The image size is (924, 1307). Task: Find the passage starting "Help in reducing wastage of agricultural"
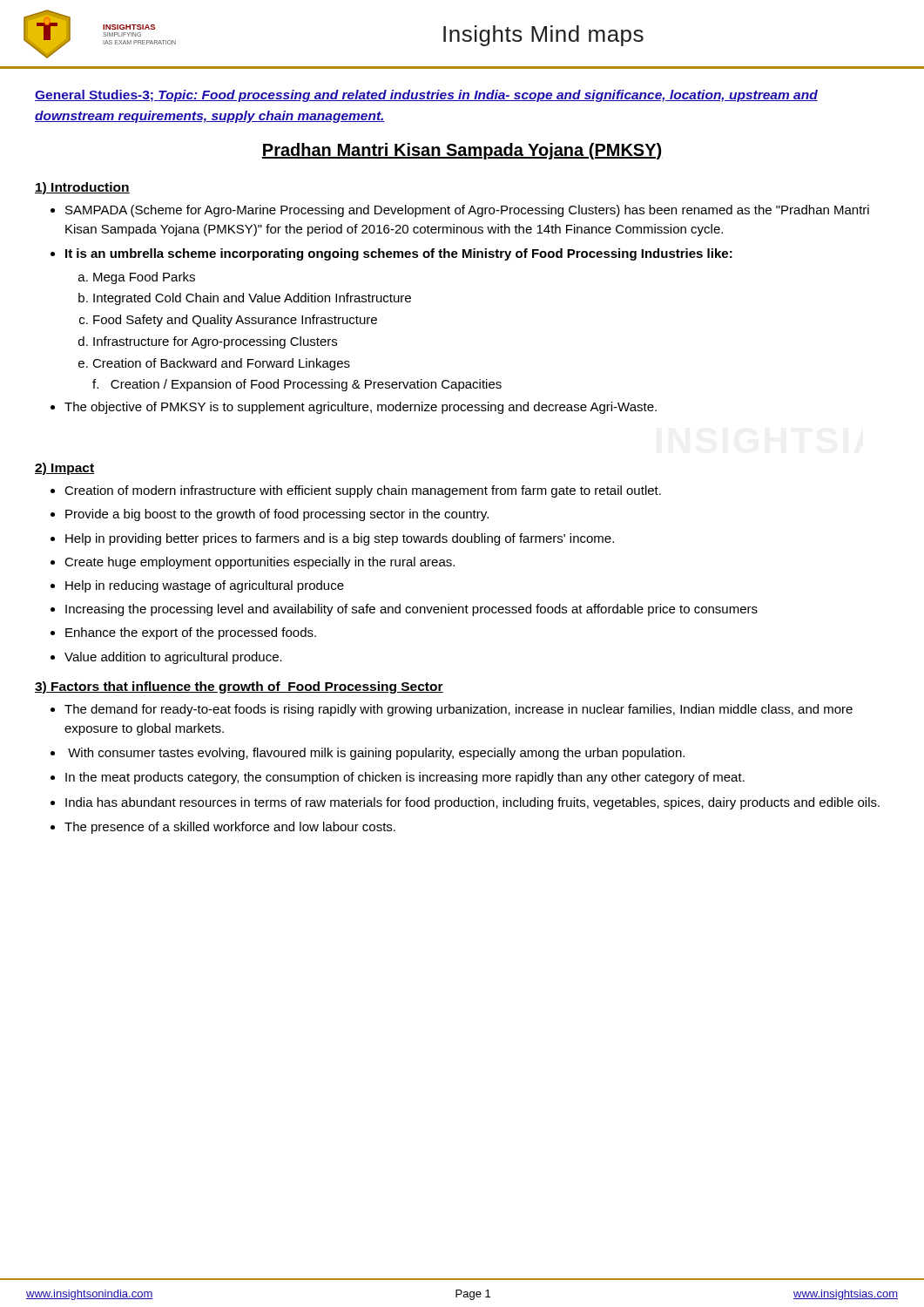(205, 586)
